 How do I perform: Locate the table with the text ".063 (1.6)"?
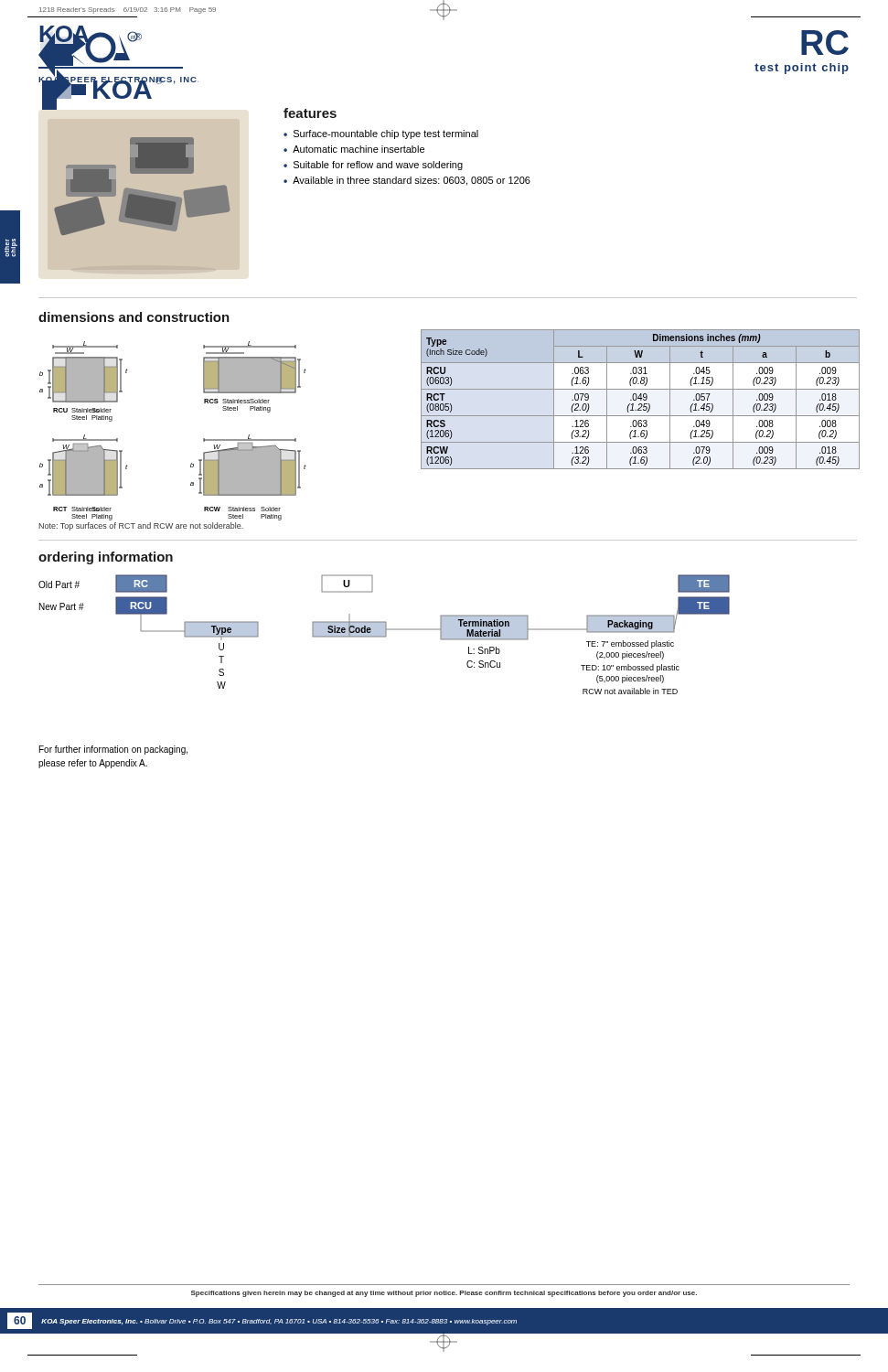click(x=640, y=399)
